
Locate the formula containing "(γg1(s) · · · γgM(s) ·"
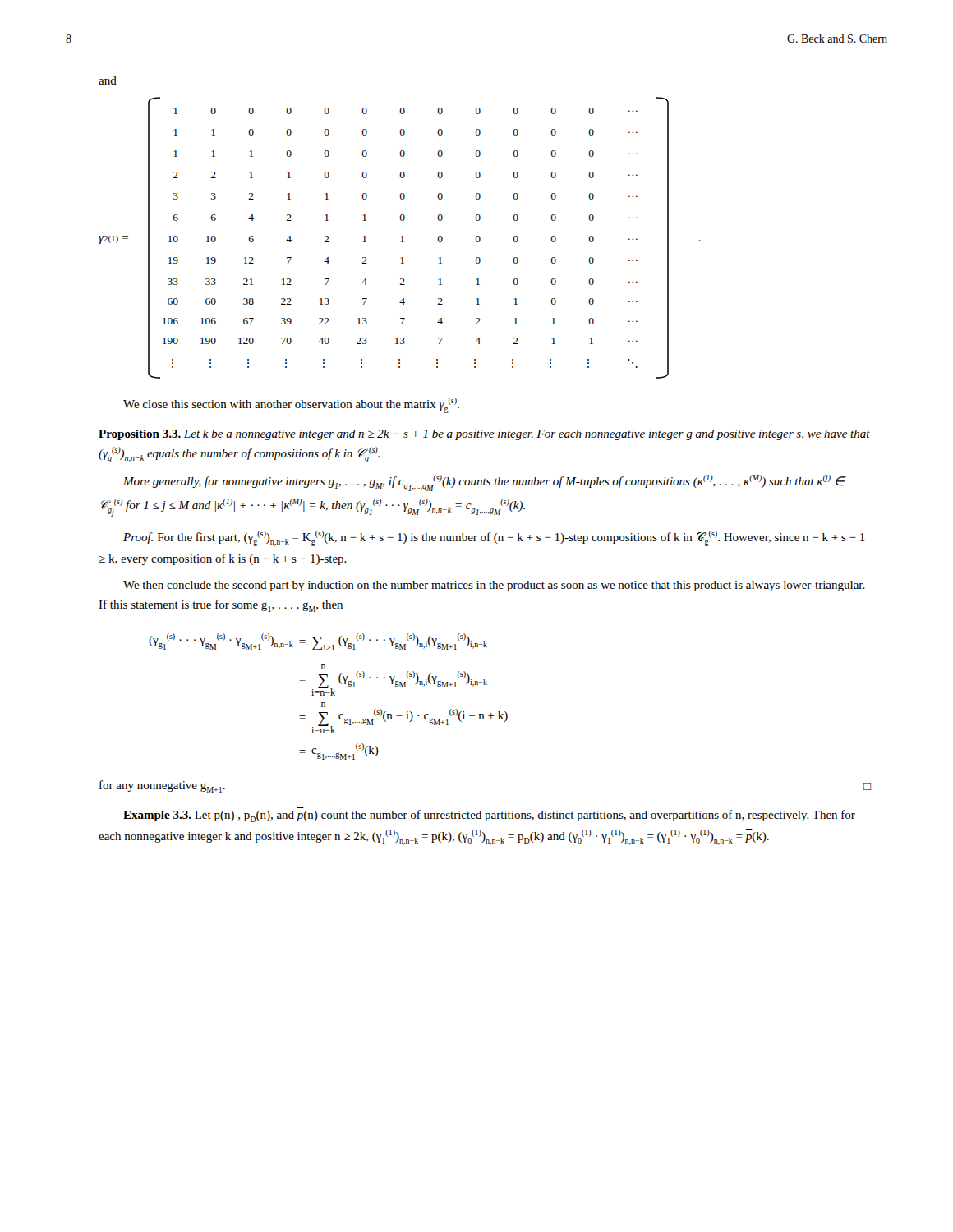click(x=328, y=695)
